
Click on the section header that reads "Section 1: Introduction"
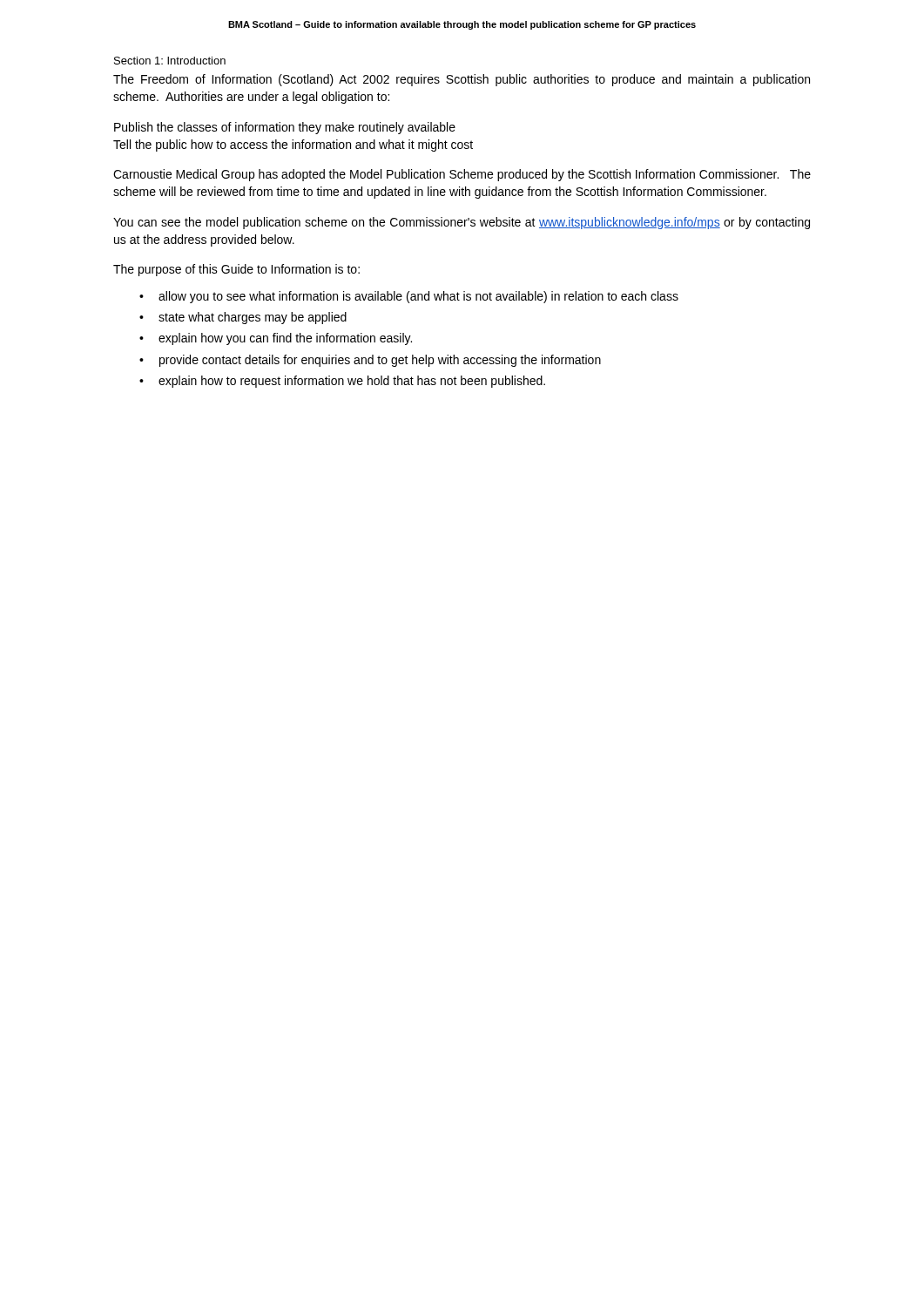point(170,61)
